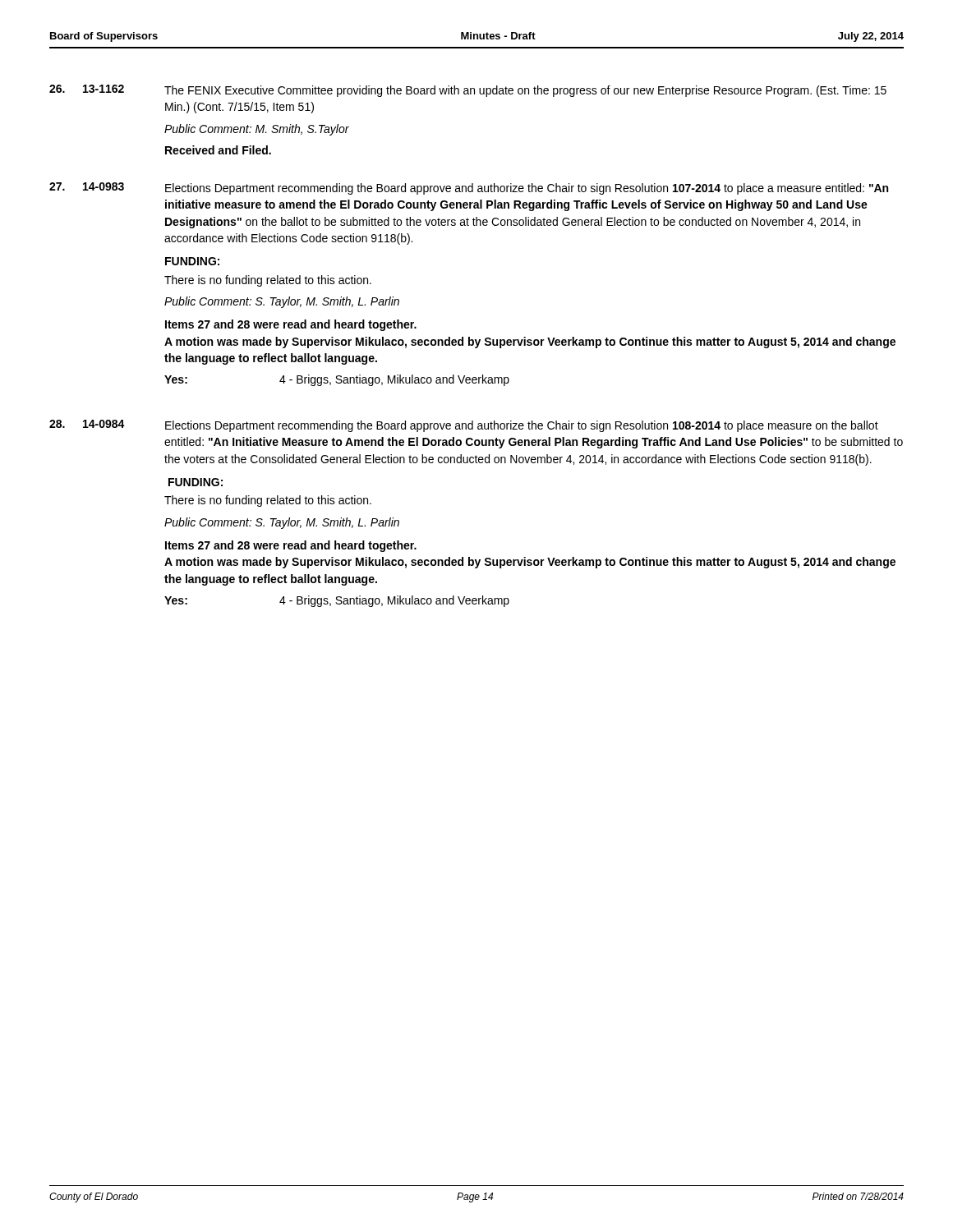Select the list item that says "28. 14-0984 Elections Department recommending"
Image resolution: width=953 pixels, height=1232 pixels.
point(464,426)
